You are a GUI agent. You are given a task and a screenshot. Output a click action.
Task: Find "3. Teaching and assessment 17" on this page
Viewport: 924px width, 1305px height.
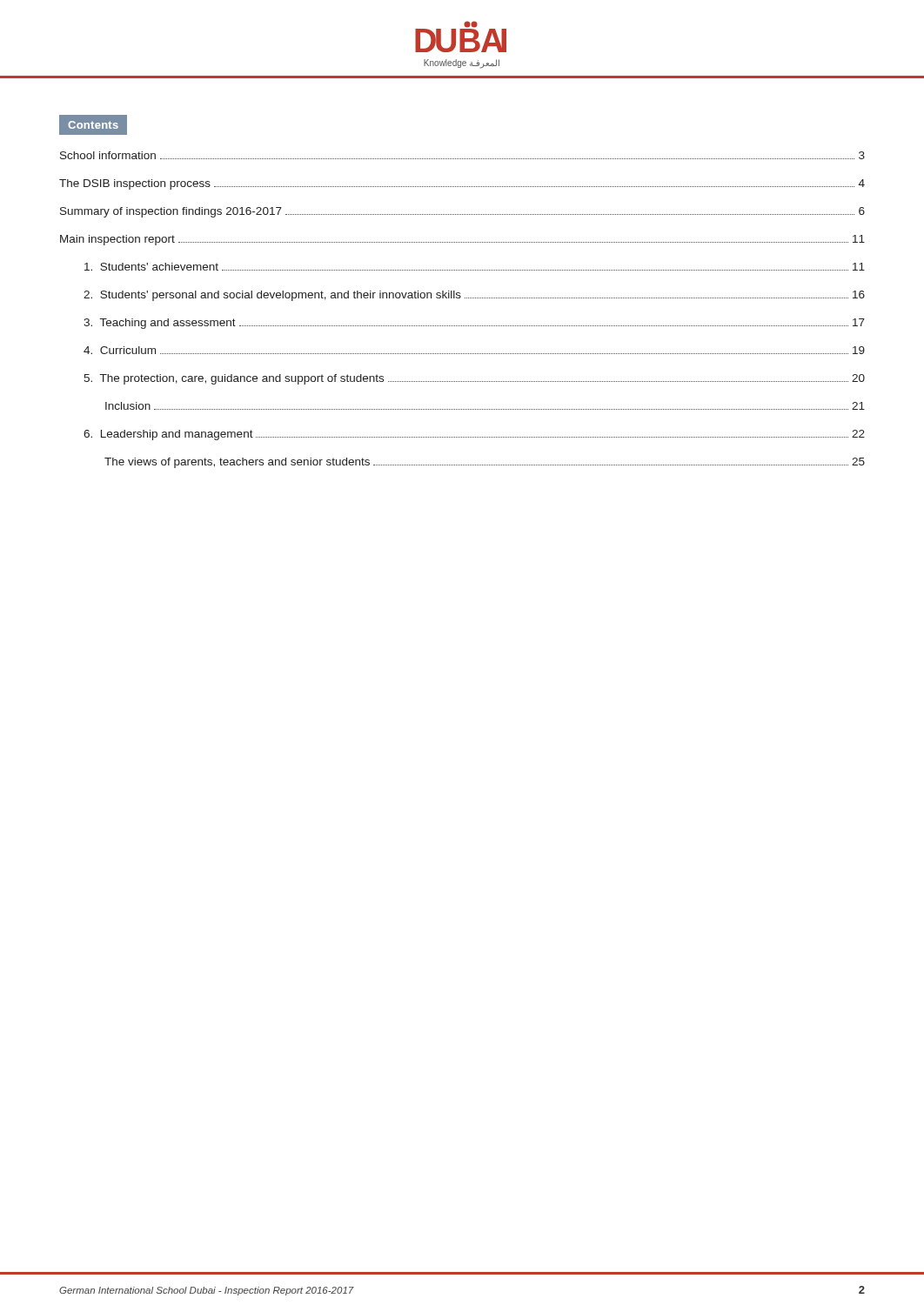pos(462,323)
